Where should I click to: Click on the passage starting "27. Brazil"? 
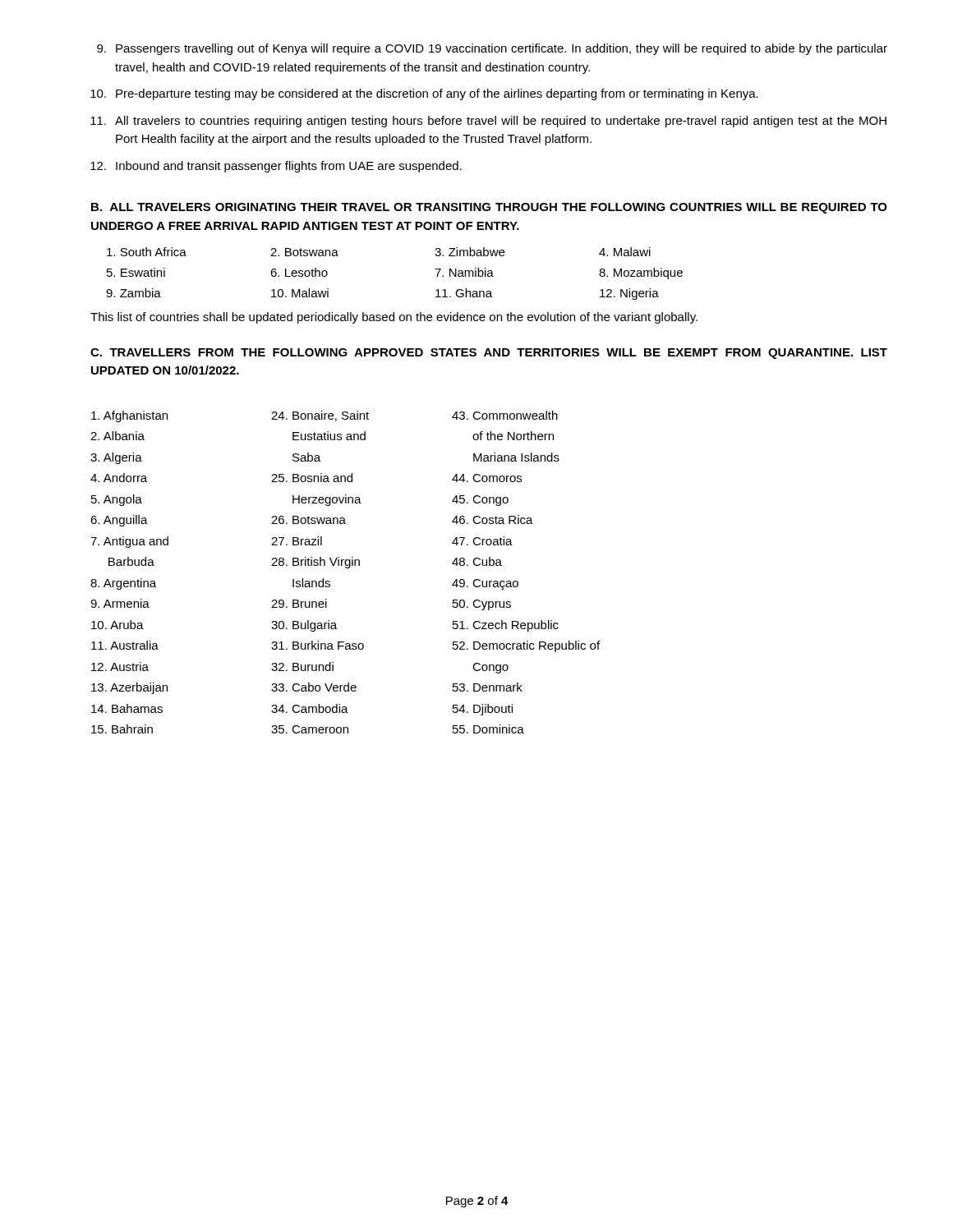coord(297,540)
